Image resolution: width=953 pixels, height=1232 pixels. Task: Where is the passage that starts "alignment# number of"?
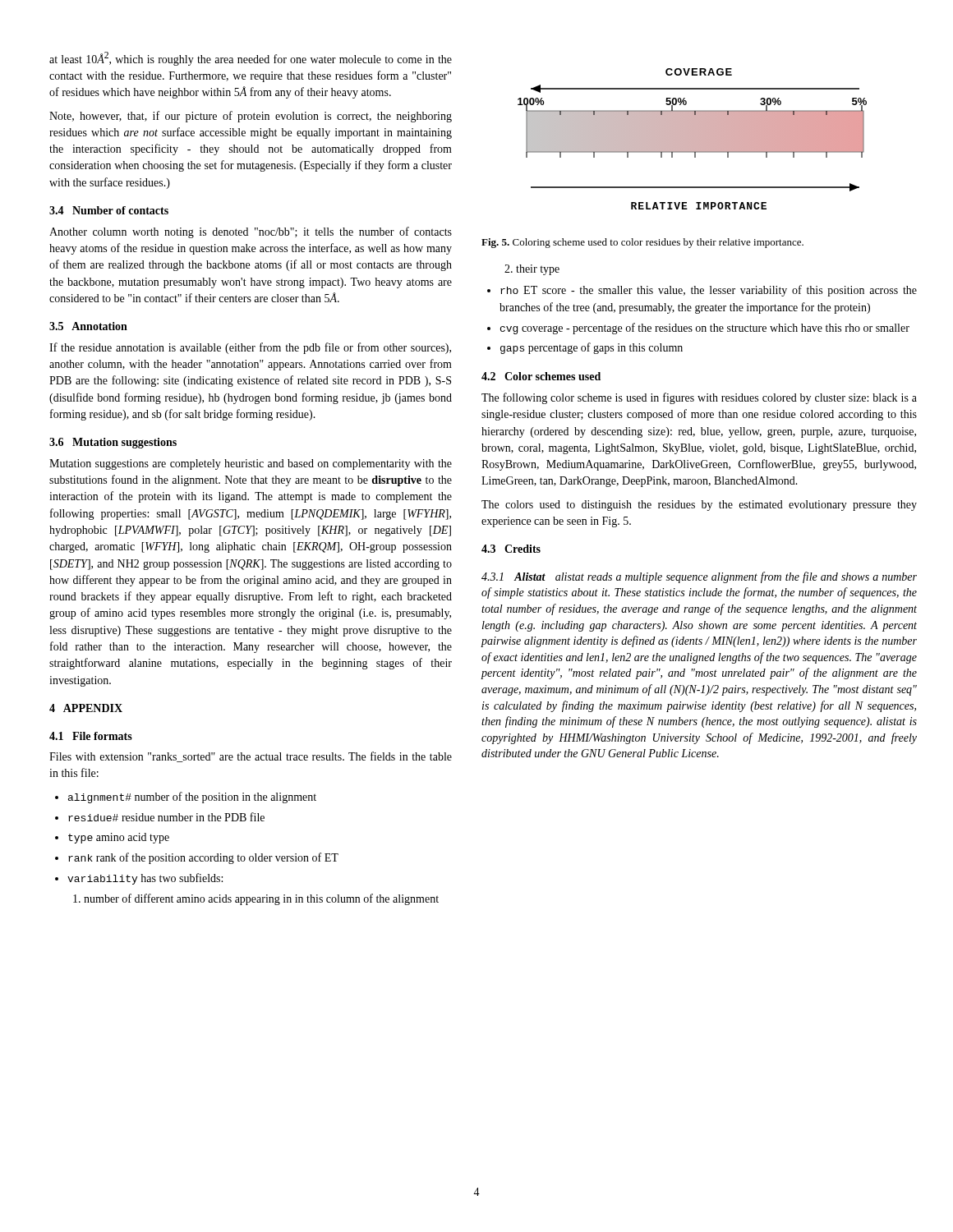coord(251,798)
